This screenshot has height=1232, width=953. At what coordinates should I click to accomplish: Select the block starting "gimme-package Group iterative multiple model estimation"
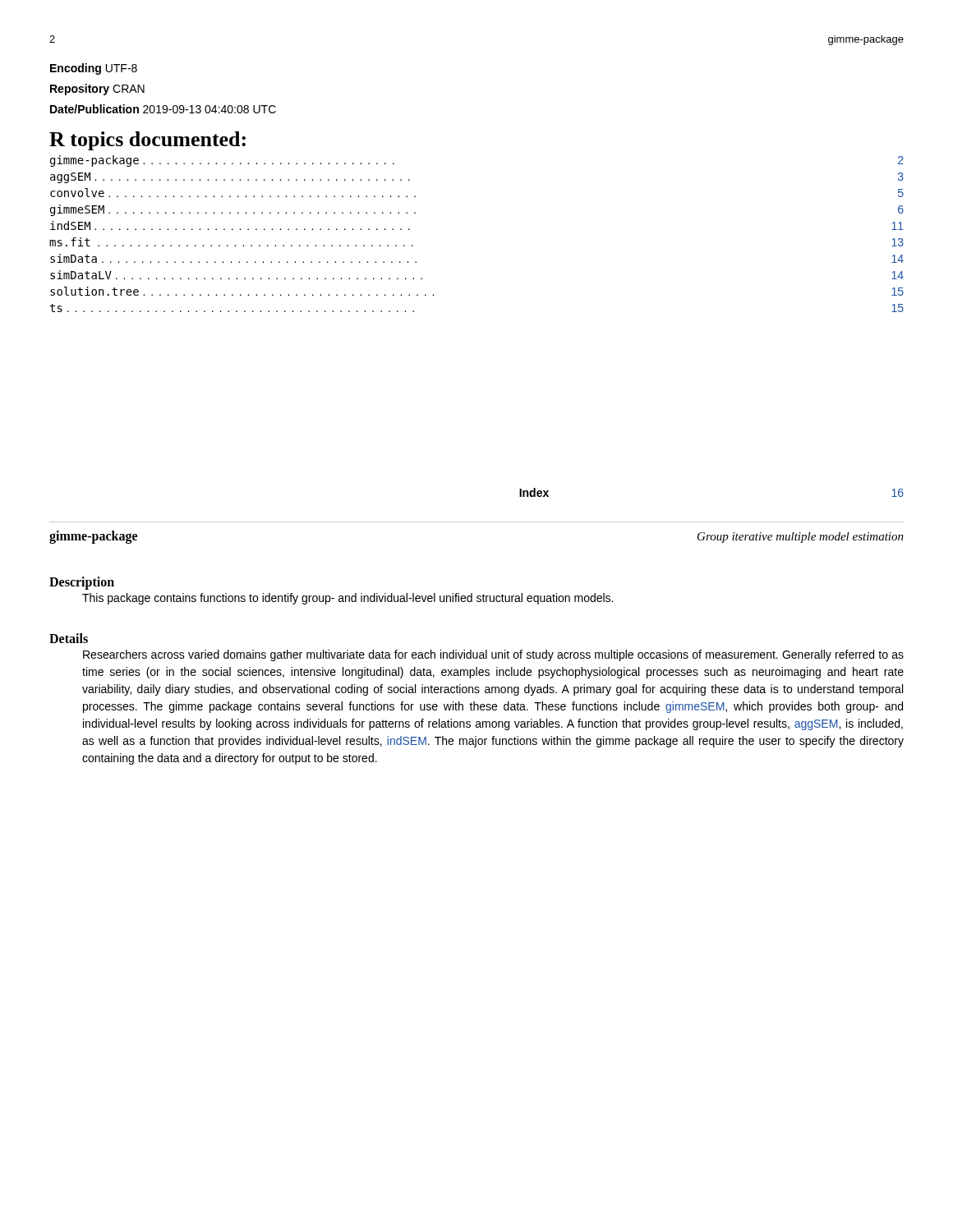[93, 537]
